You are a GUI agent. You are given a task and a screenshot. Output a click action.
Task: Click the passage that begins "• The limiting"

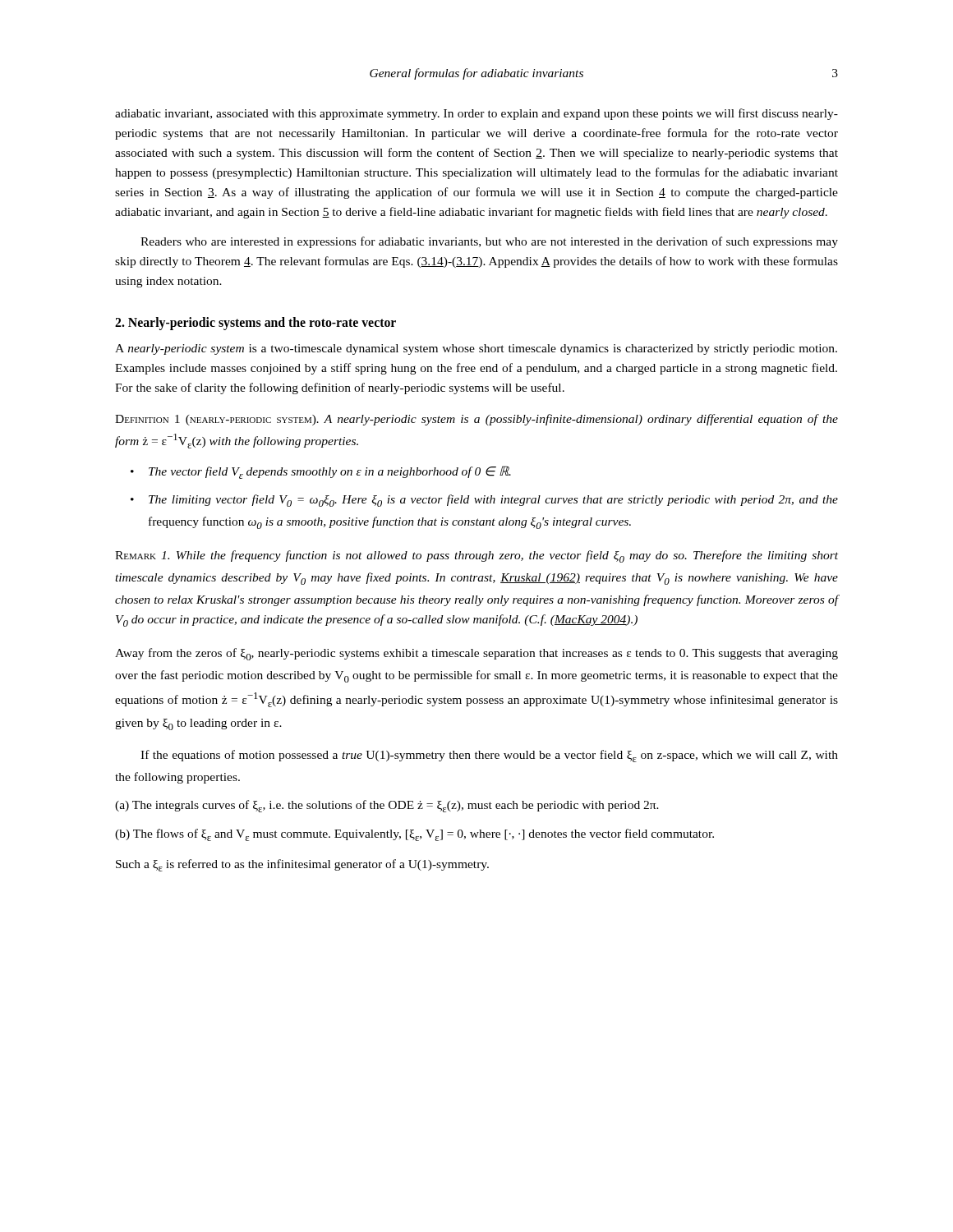tap(484, 511)
